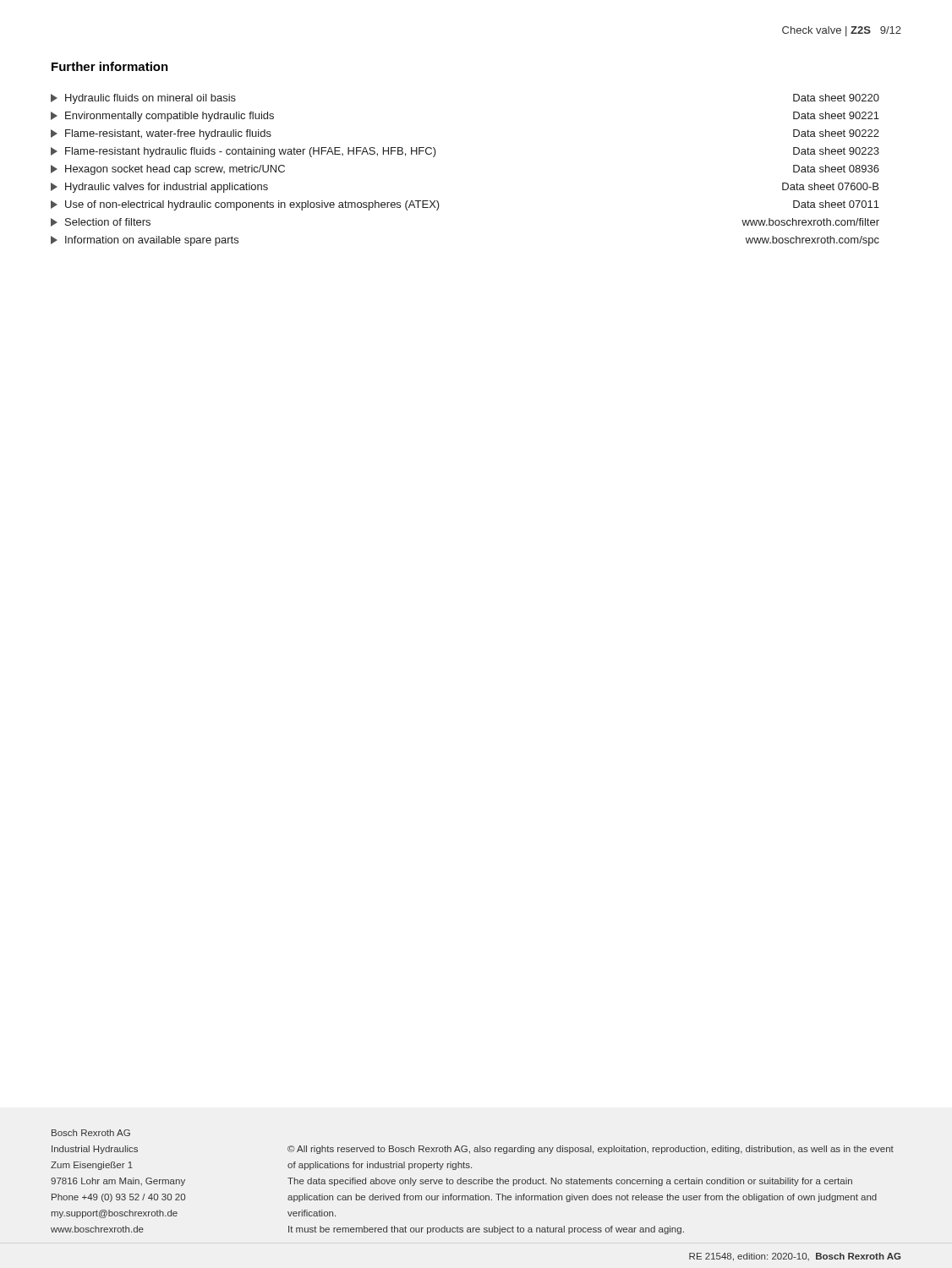Viewport: 952px width, 1268px height.
Task: Find "Selection of filters www.boschrexroth.com/filter" on this page
Action: (98, 222)
